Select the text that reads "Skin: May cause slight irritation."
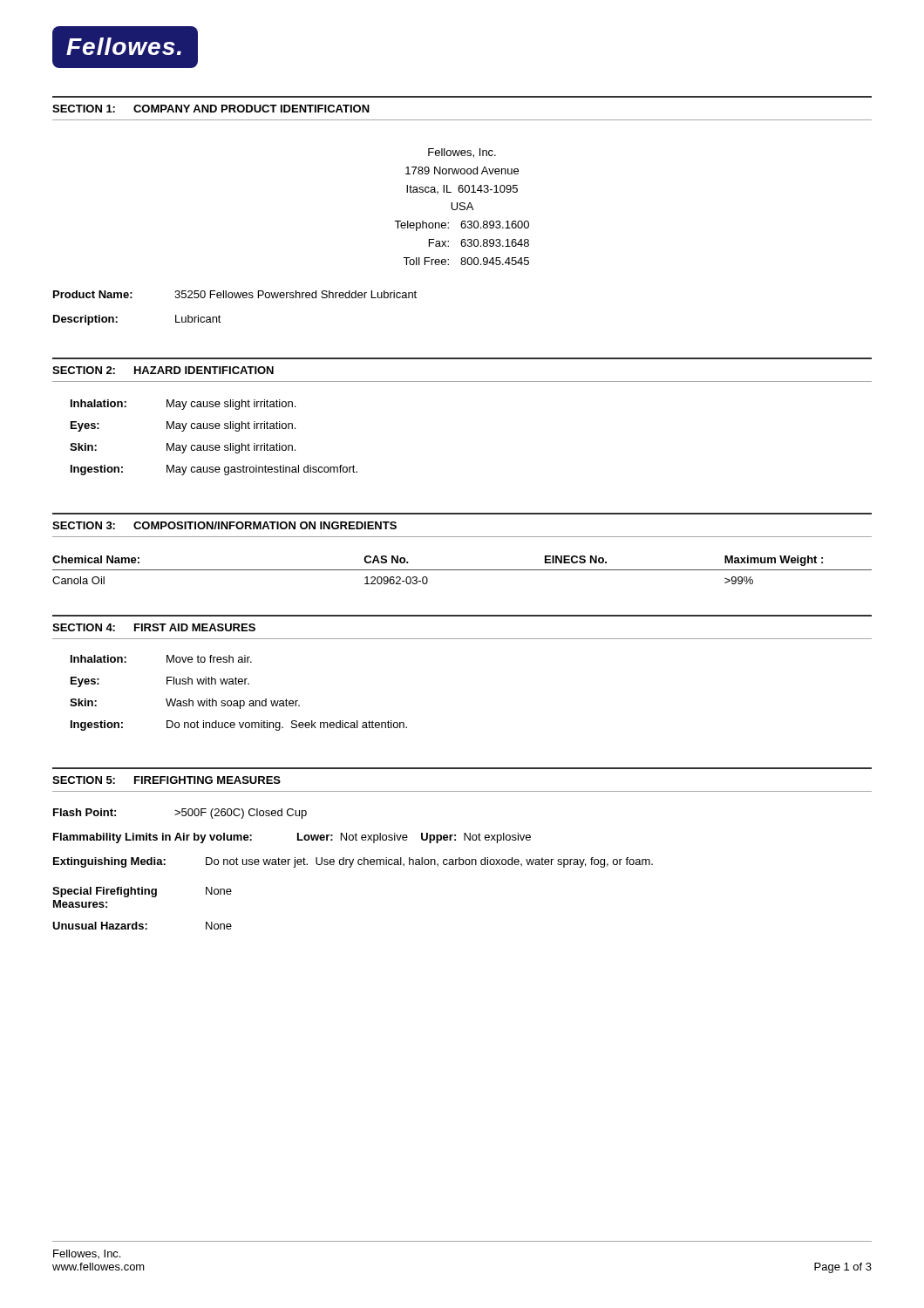 point(183,448)
